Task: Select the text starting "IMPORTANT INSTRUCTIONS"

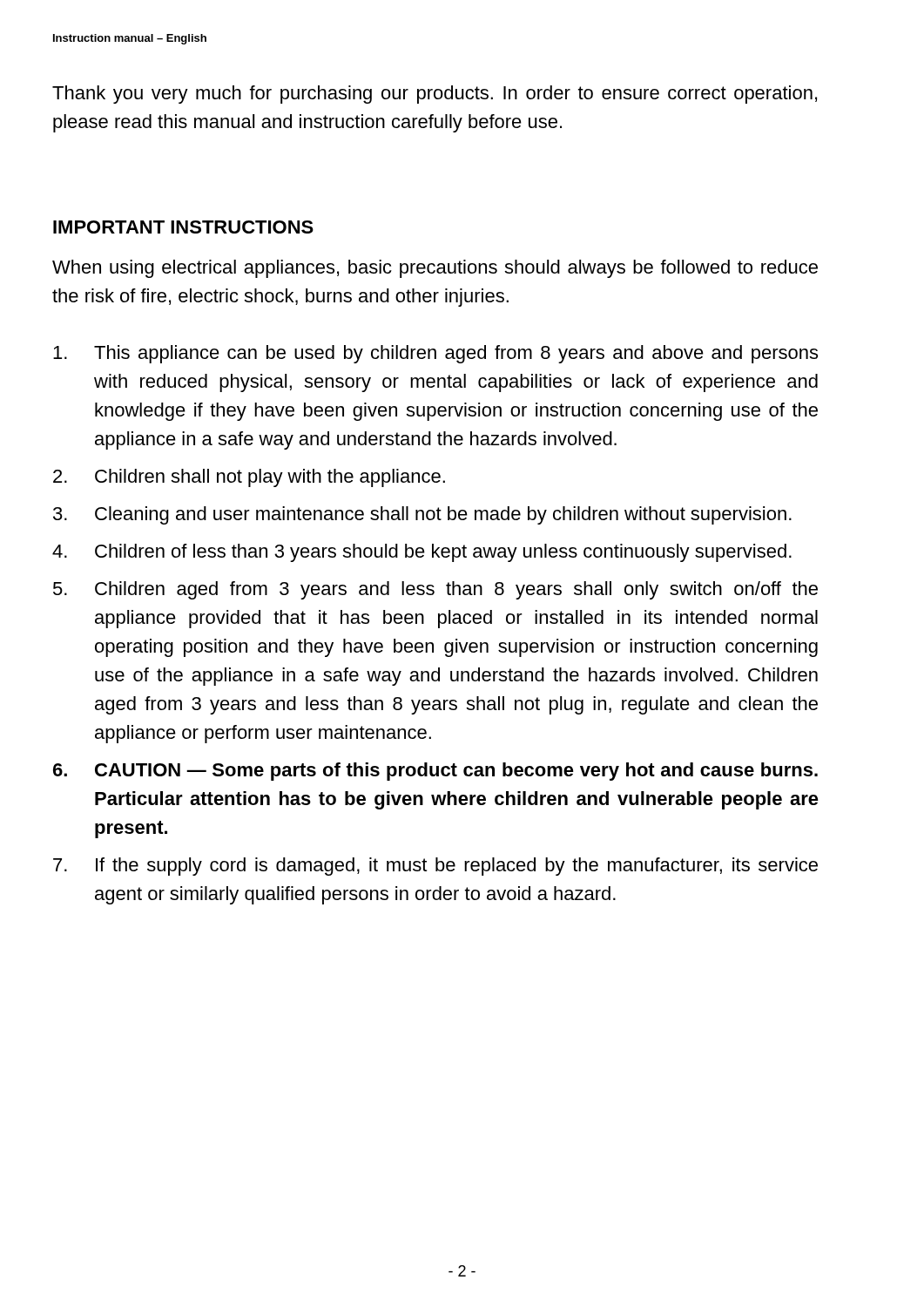Action: click(183, 227)
